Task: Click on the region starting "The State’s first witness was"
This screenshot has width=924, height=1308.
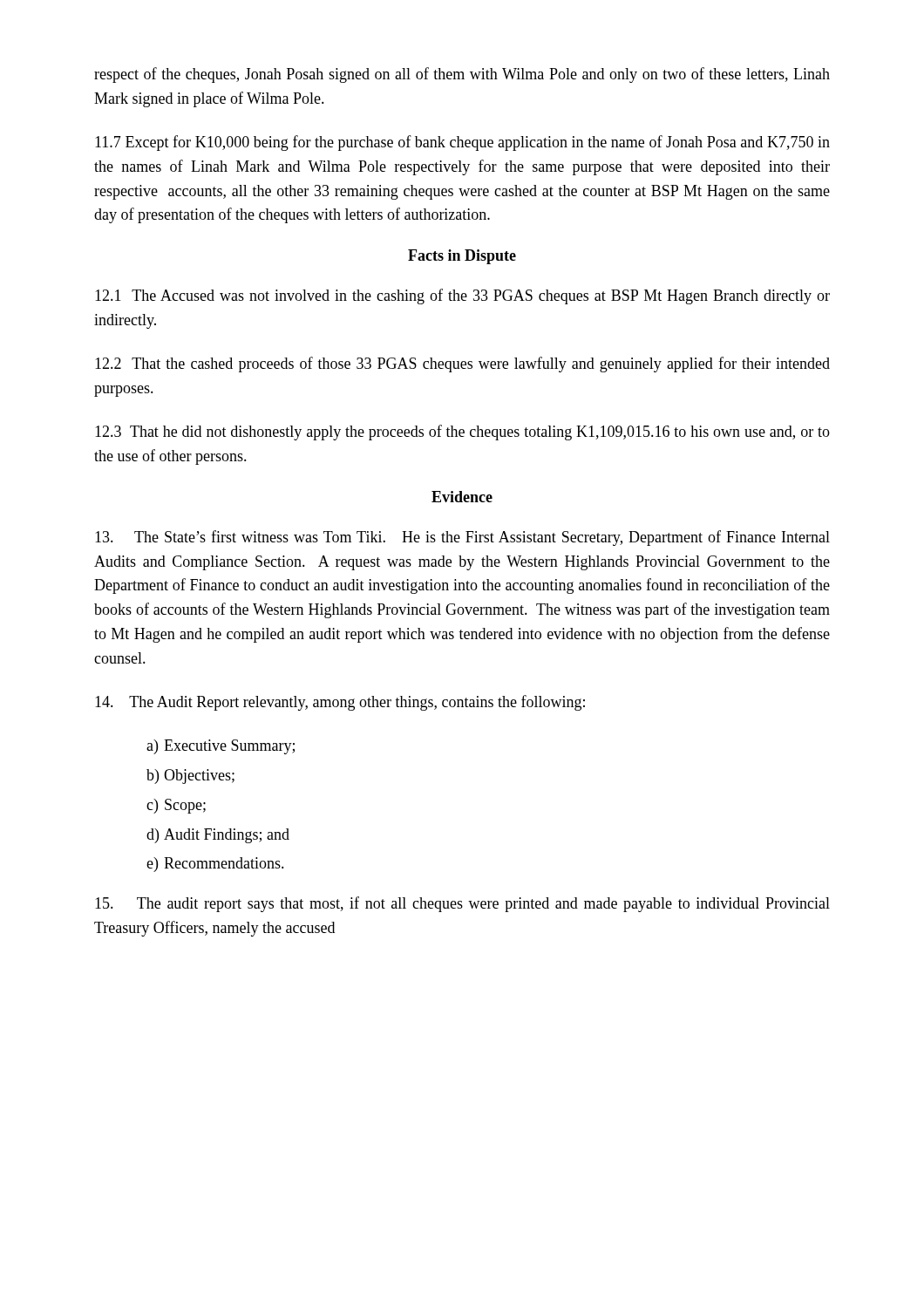Action: (x=462, y=598)
